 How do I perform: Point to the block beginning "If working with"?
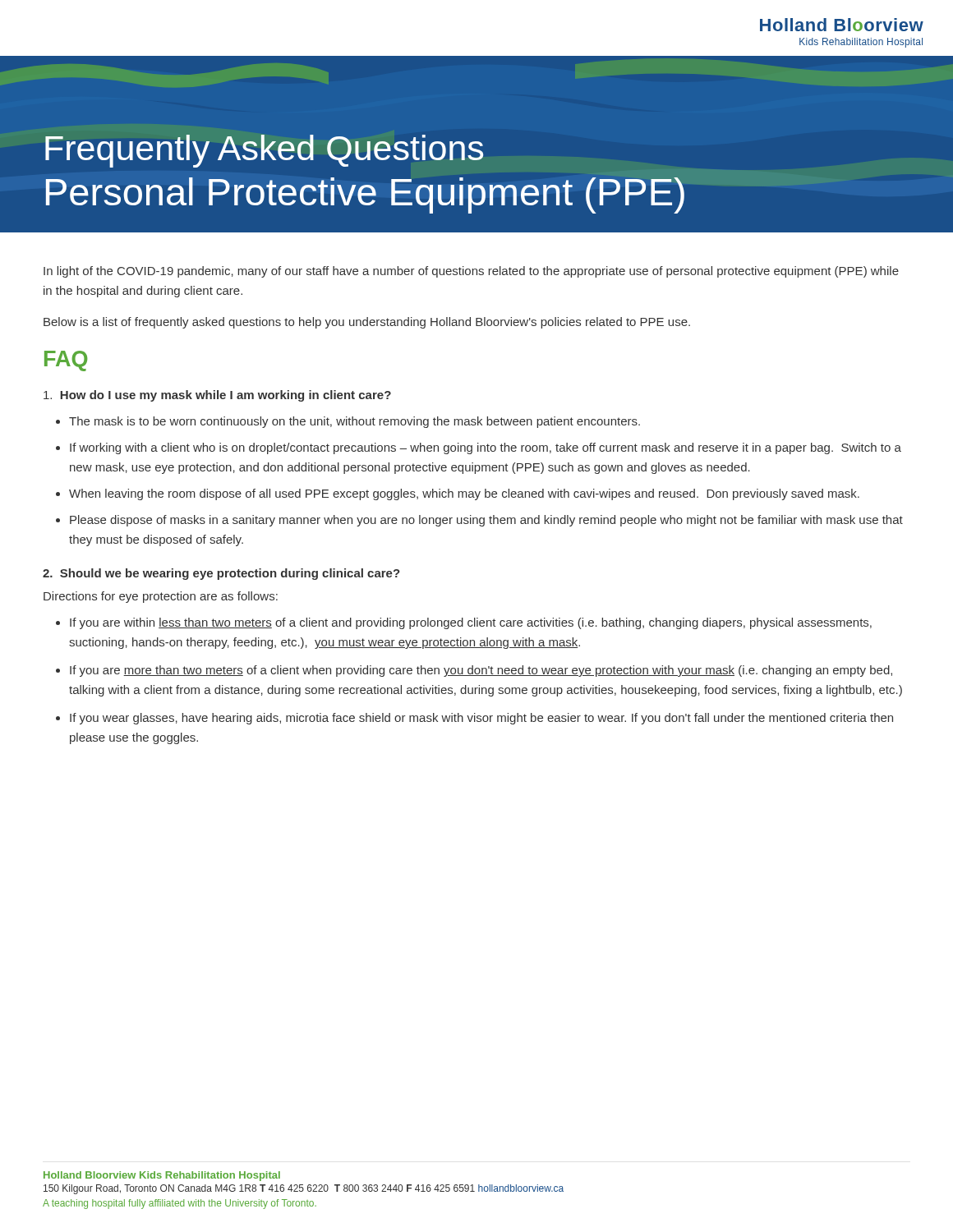coord(485,457)
